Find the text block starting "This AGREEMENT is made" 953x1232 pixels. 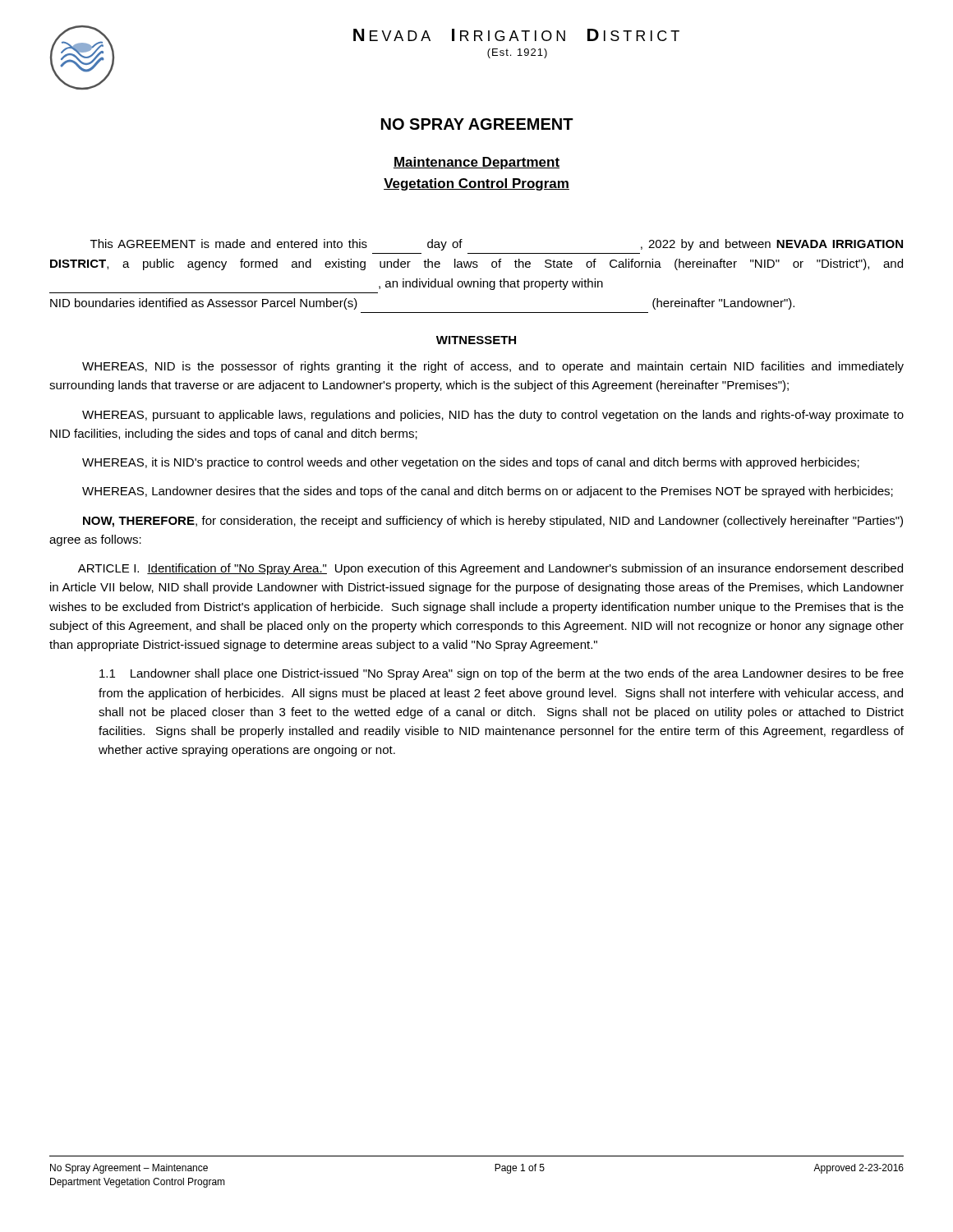pos(476,264)
